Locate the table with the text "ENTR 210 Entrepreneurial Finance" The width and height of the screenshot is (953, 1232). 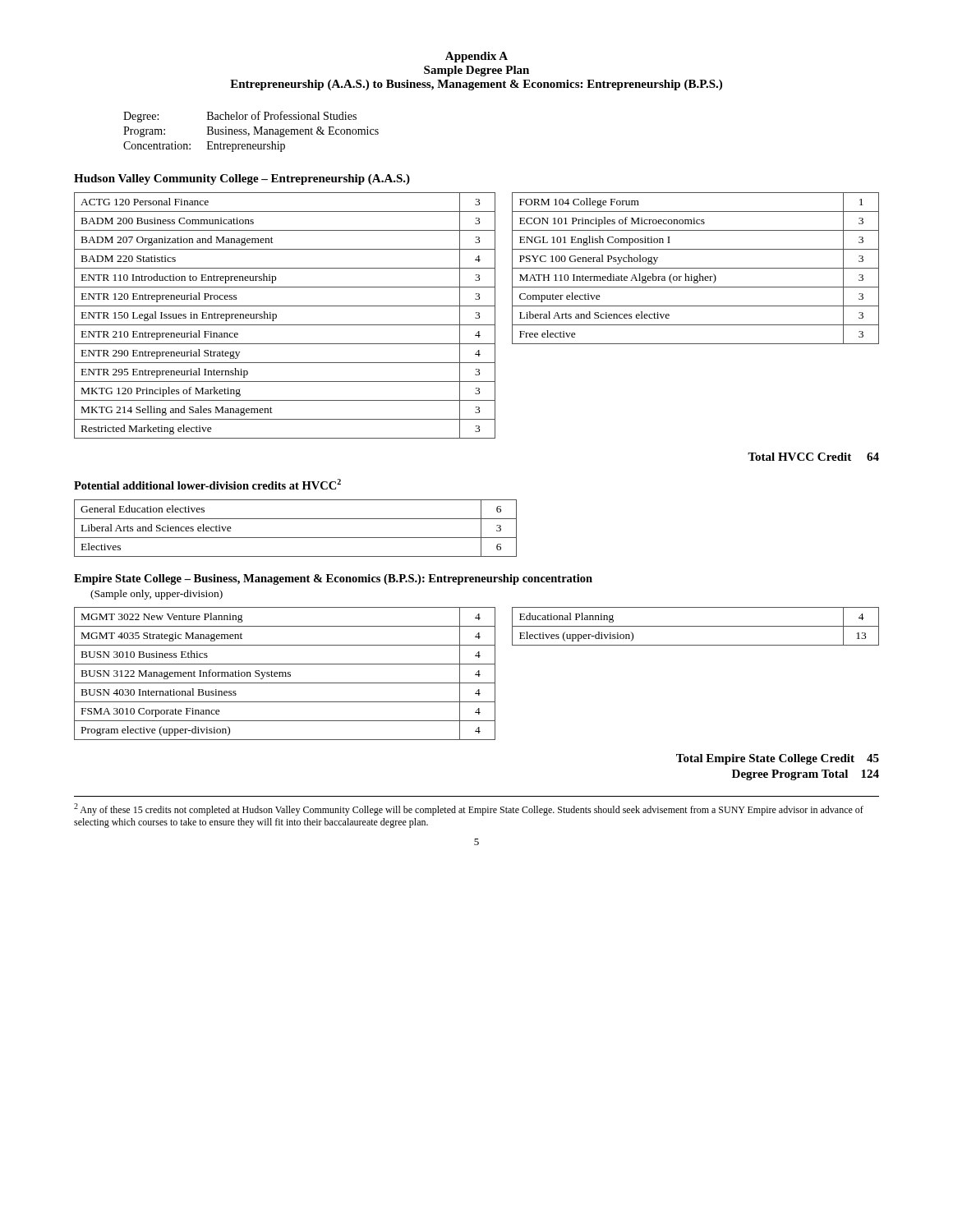tap(285, 315)
